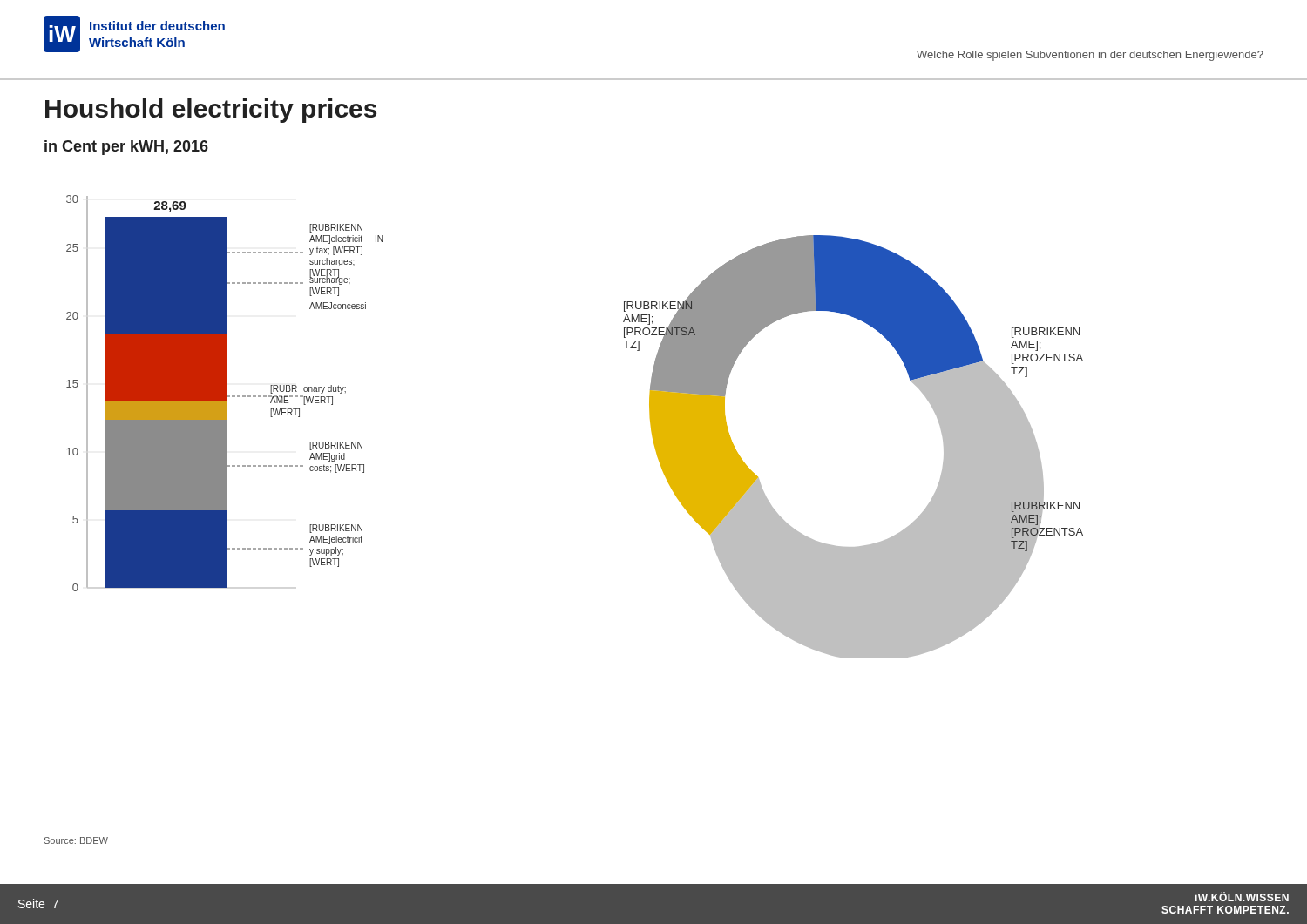This screenshot has width=1307, height=924.
Task: Find the block starting "in Cent per kWH, 2016"
Action: pyautogui.click(x=126, y=147)
